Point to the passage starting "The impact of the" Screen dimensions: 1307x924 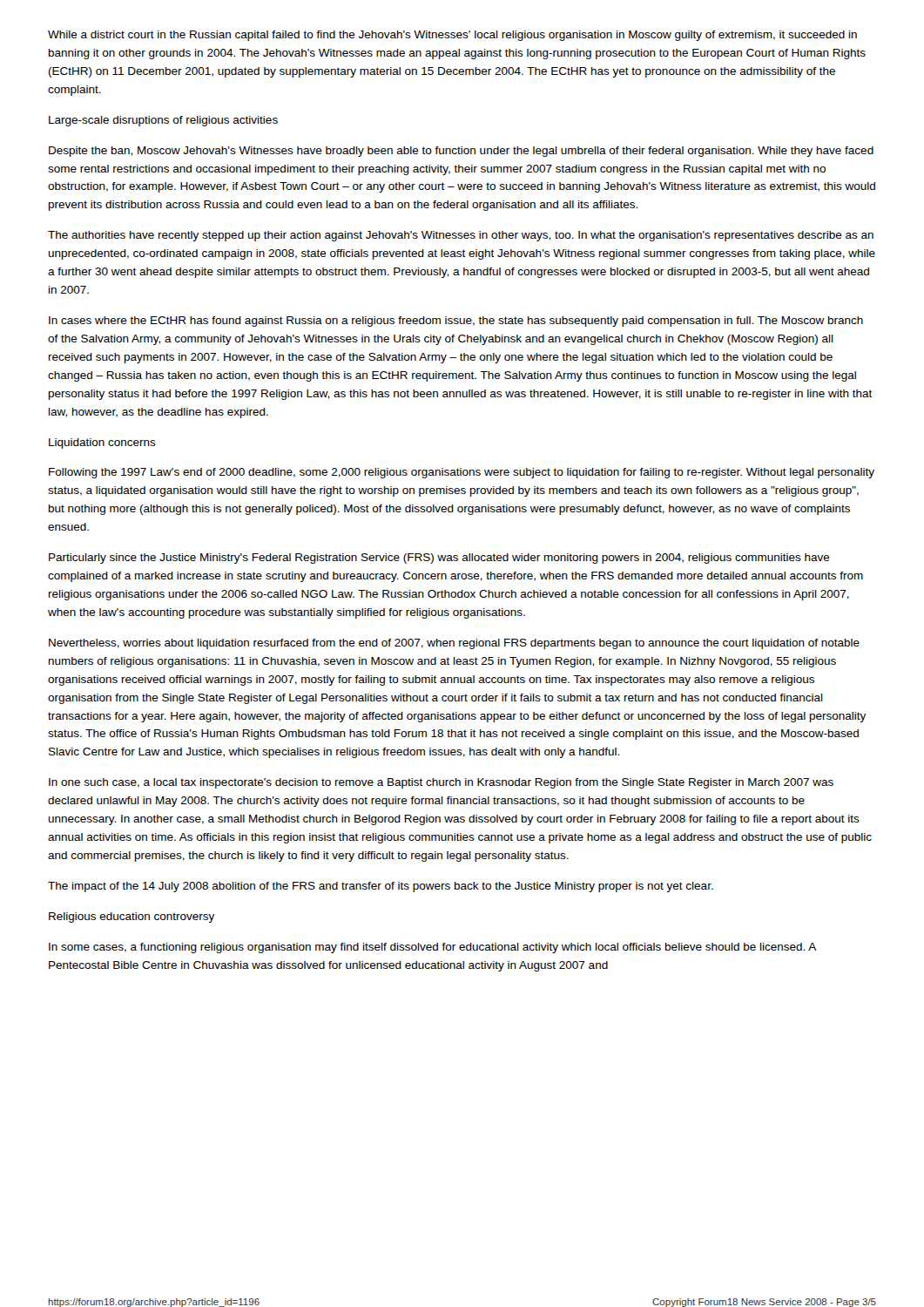381,886
